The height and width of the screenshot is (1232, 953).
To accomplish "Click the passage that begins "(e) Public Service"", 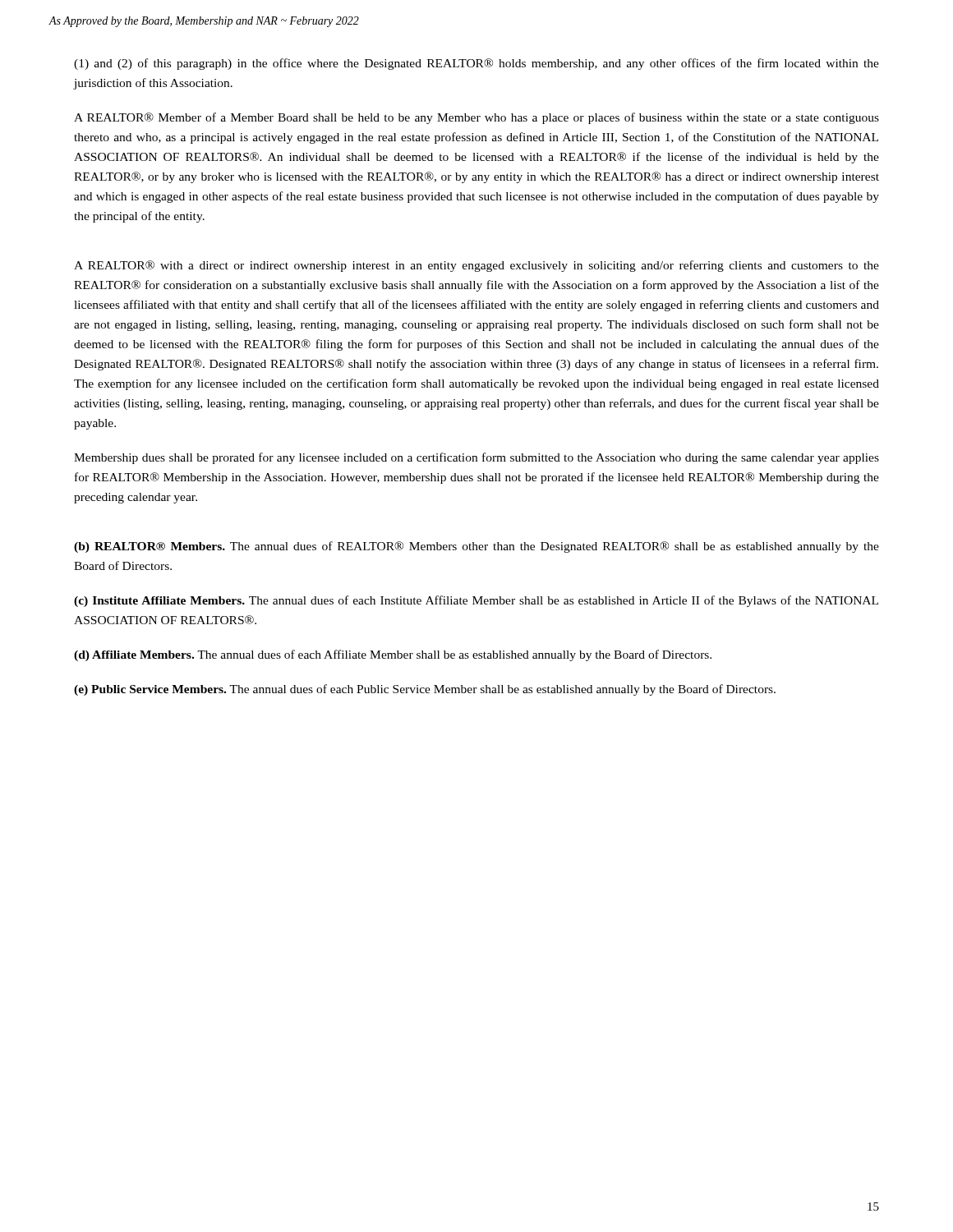I will coord(425,689).
